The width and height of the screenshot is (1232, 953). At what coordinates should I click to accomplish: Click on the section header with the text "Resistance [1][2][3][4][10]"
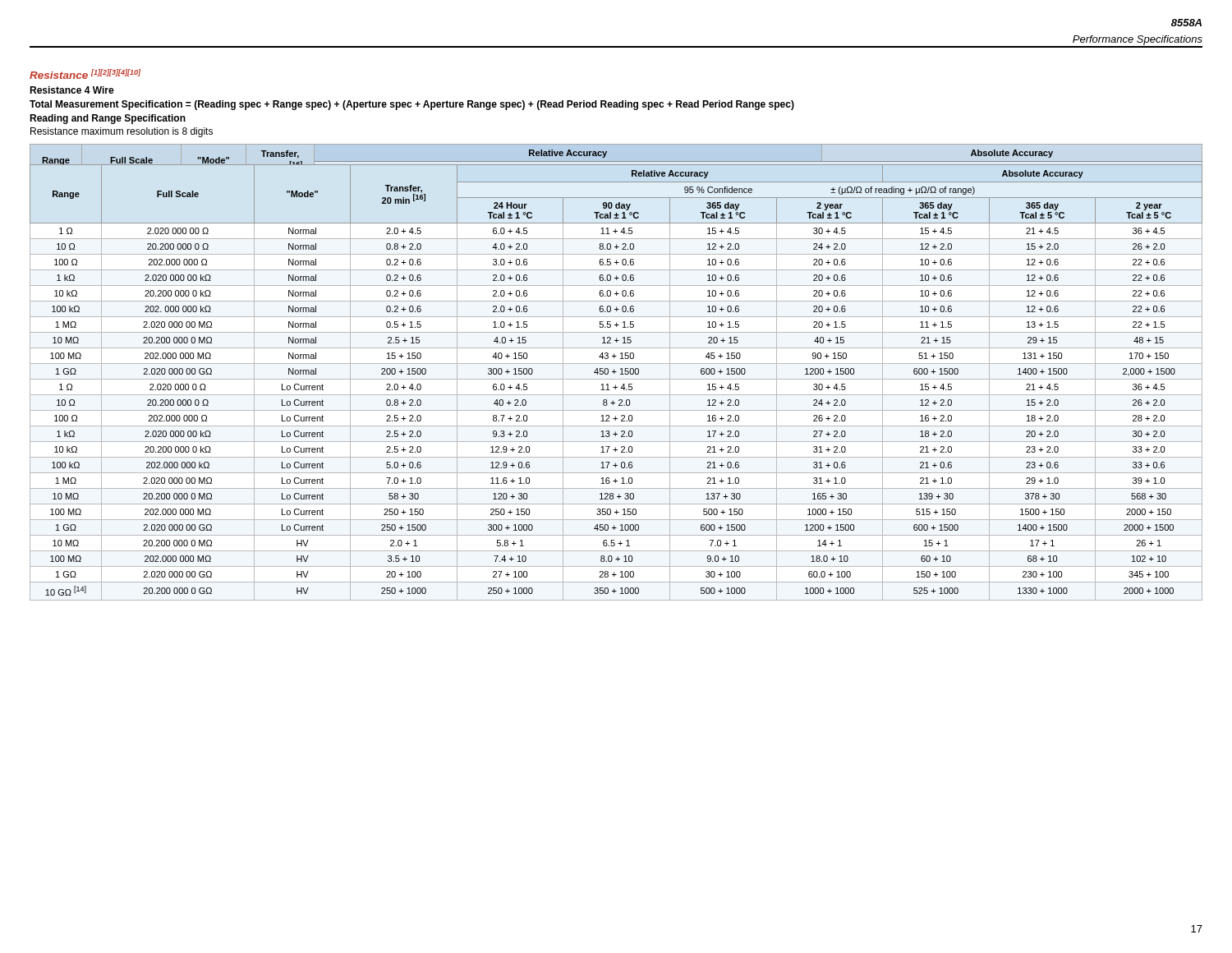(85, 74)
